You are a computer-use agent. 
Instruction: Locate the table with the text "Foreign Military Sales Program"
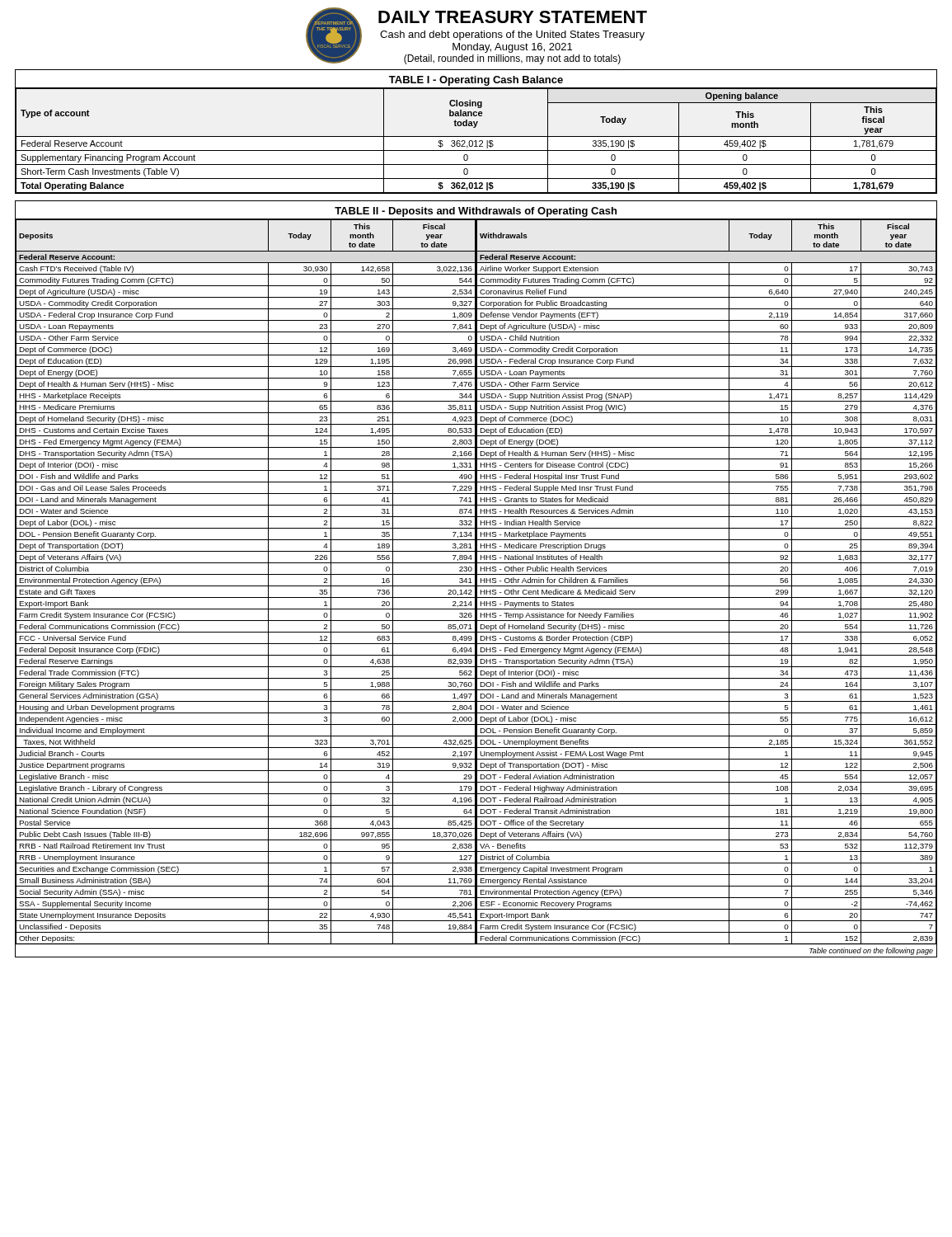(476, 579)
